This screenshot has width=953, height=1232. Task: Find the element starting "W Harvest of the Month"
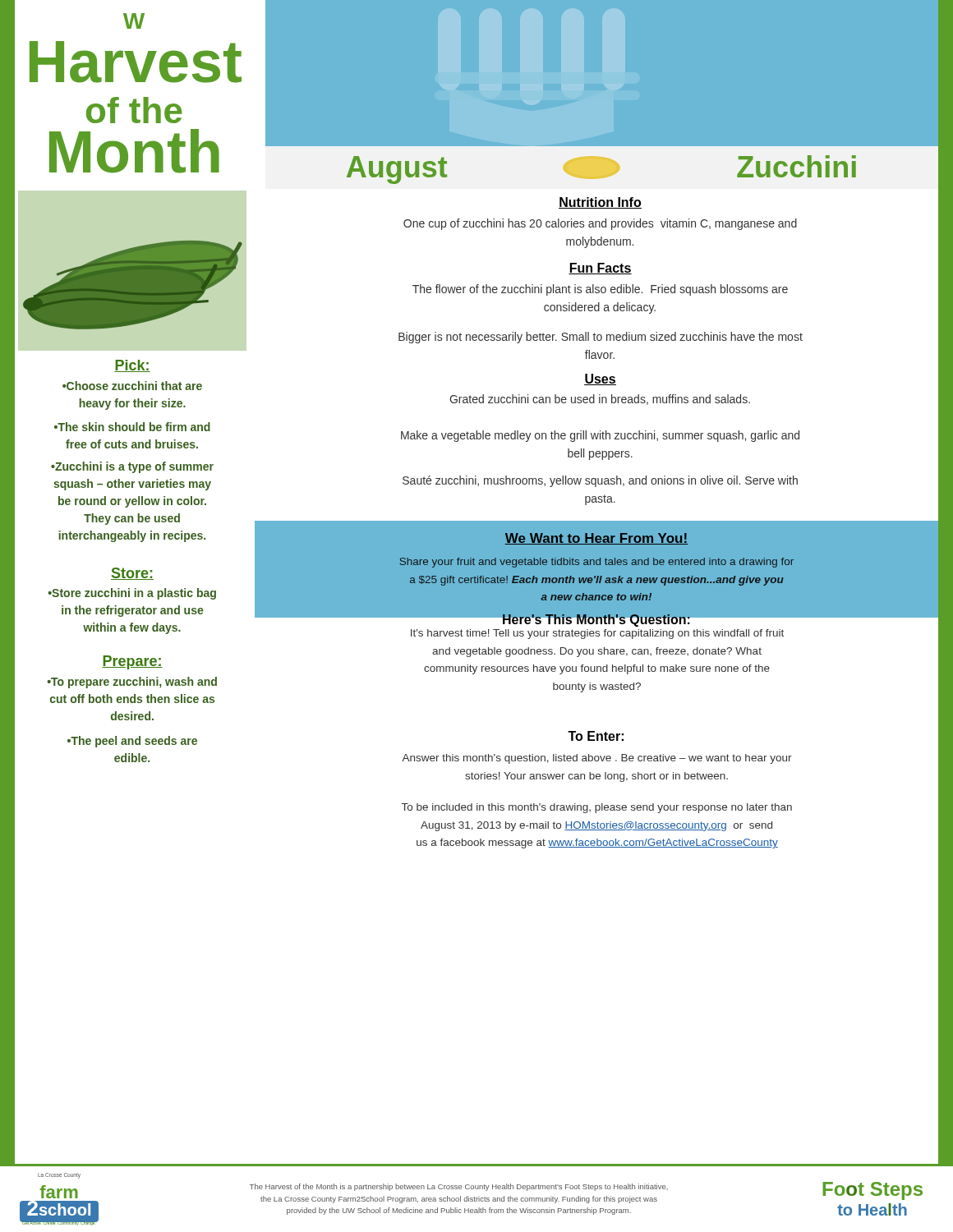140,92
